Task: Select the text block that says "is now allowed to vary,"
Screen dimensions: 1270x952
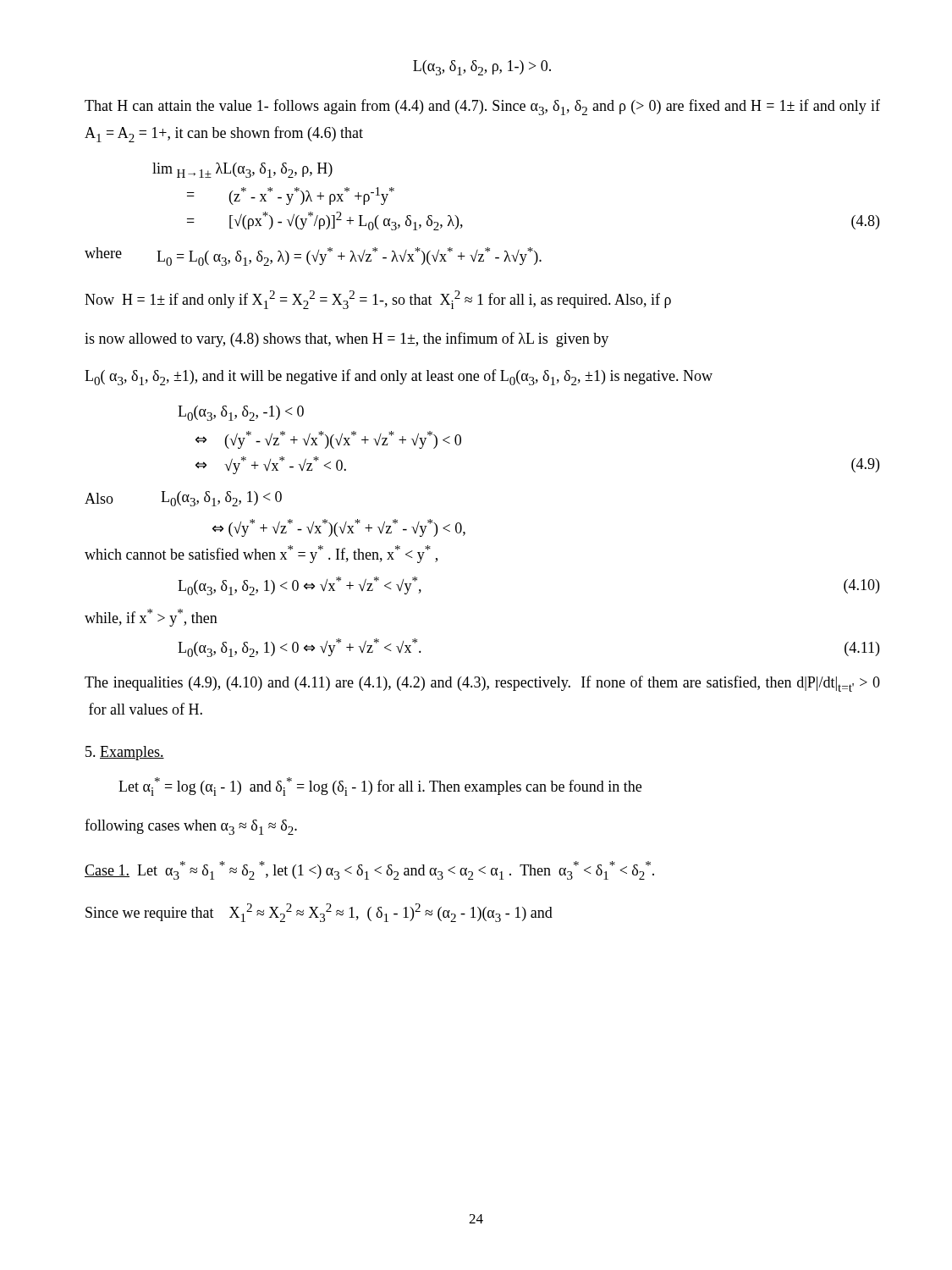Action: (347, 339)
